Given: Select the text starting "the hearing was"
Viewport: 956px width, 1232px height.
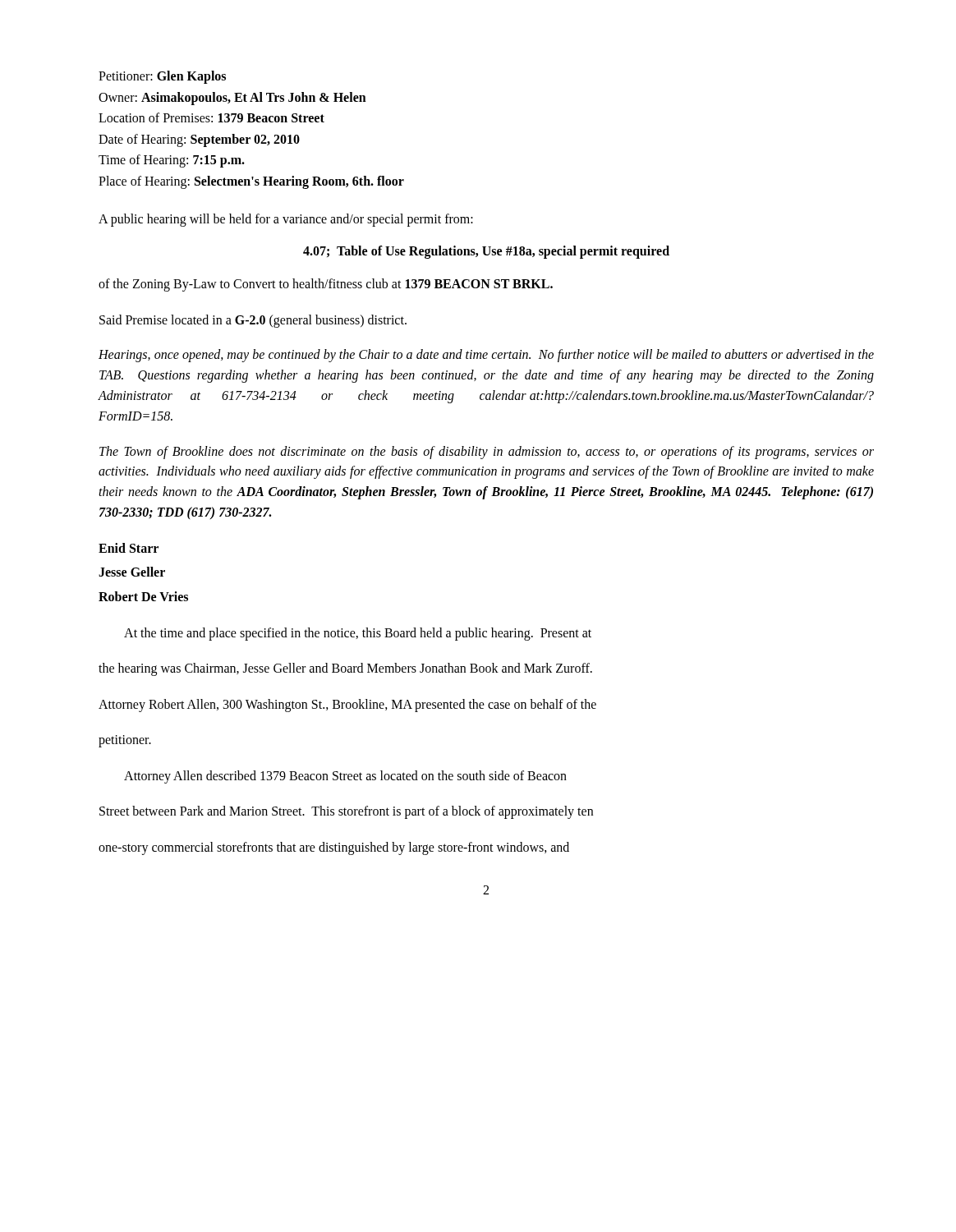Looking at the screenshot, I should (346, 668).
